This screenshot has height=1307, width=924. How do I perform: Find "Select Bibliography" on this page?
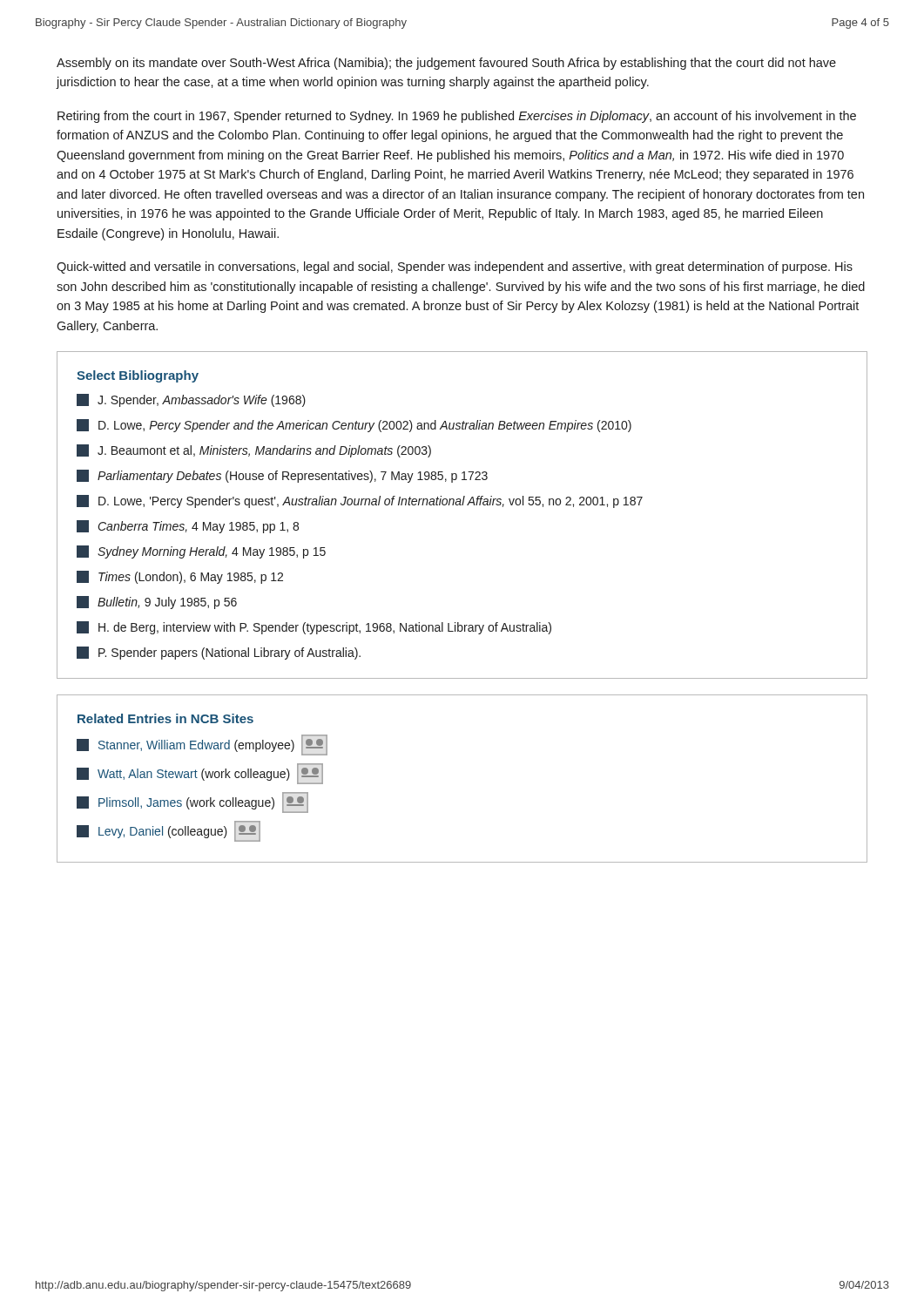point(138,375)
